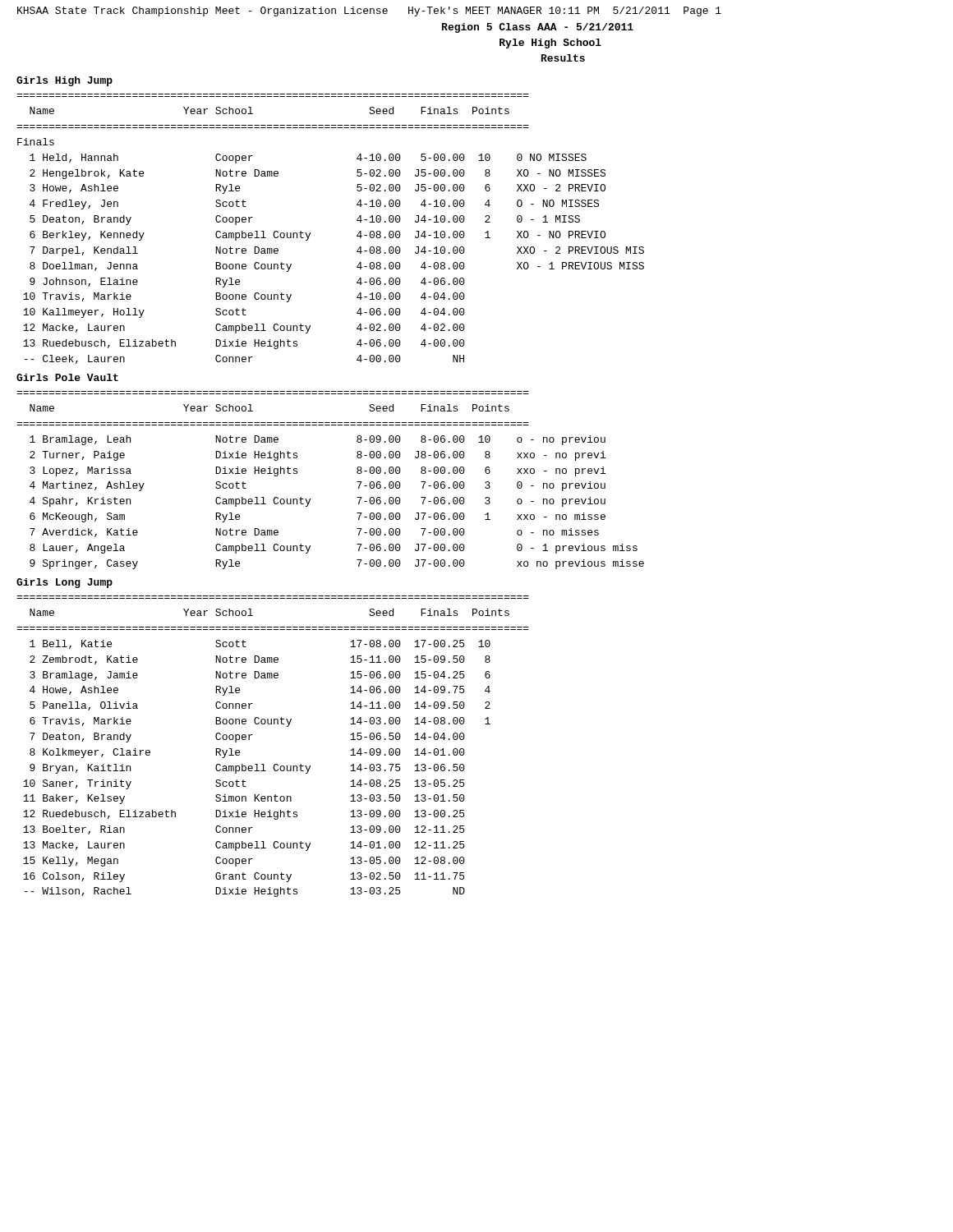Locate the block starting "Girls High Jump"
The height and width of the screenshot is (1232, 953).
click(64, 81)
